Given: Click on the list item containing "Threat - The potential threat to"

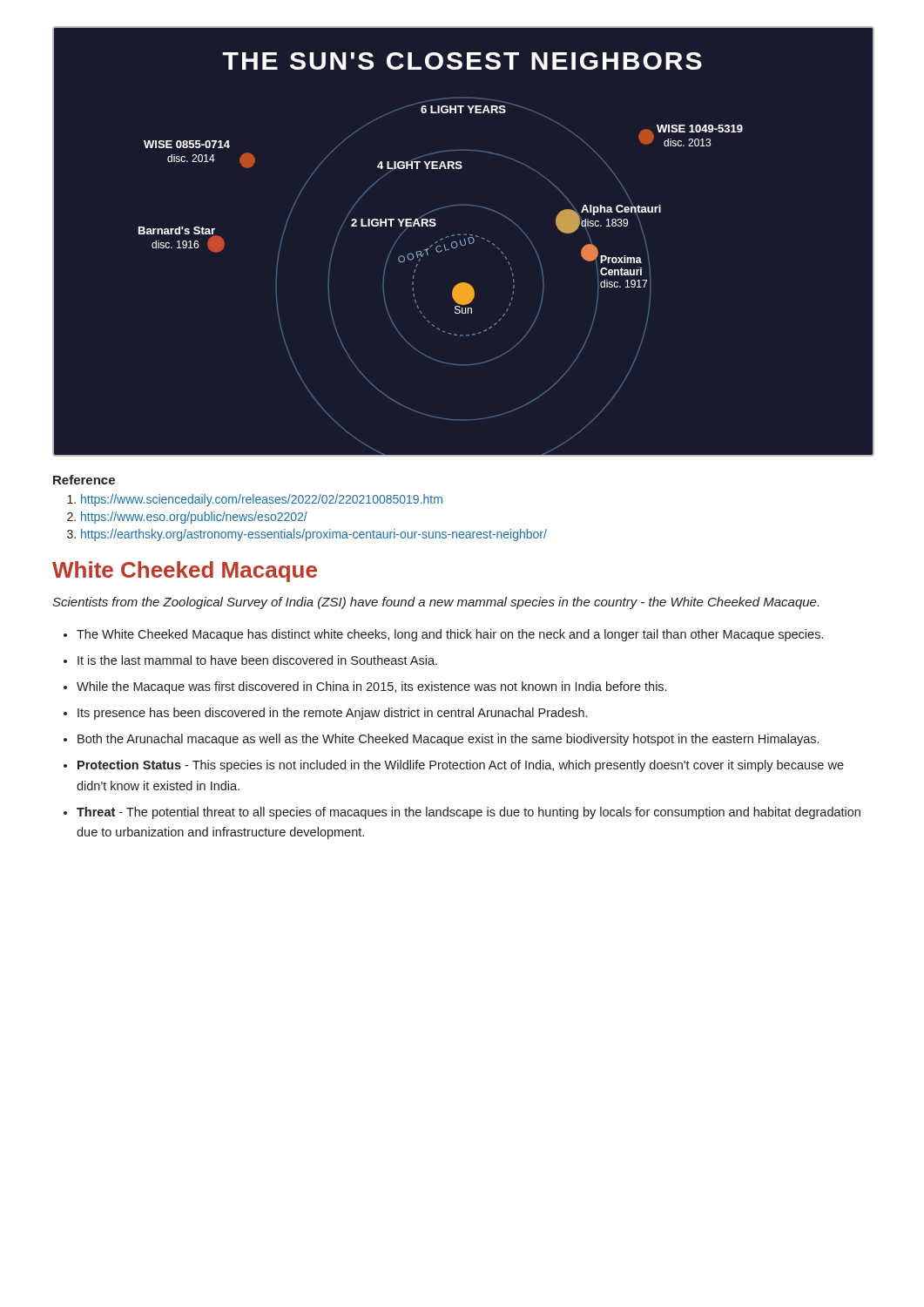Looking at the screenshot, I should pyautogui.click(x=469, y=822).
